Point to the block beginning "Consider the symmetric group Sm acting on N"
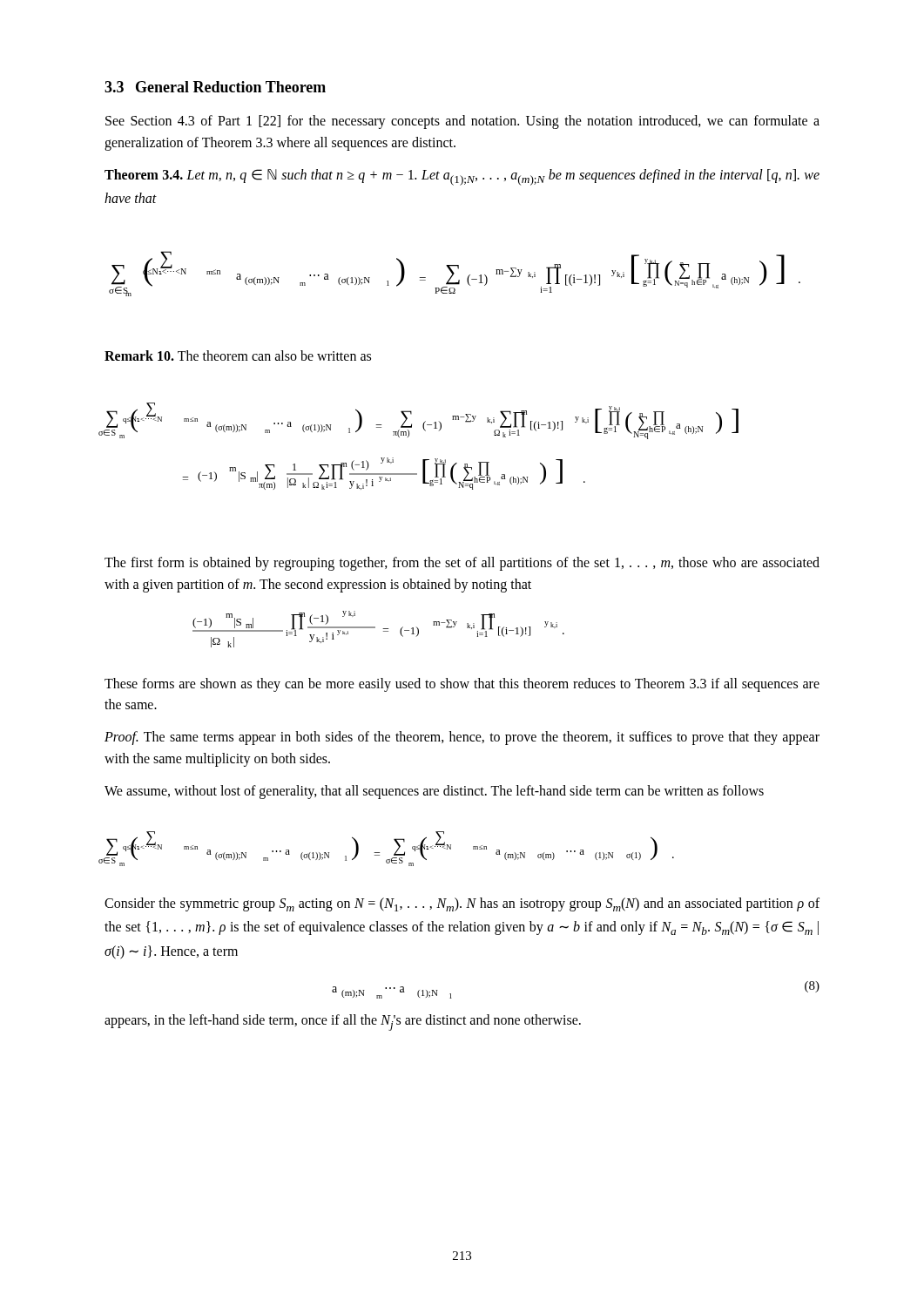Screen dimensions: 1307x924 462,928
